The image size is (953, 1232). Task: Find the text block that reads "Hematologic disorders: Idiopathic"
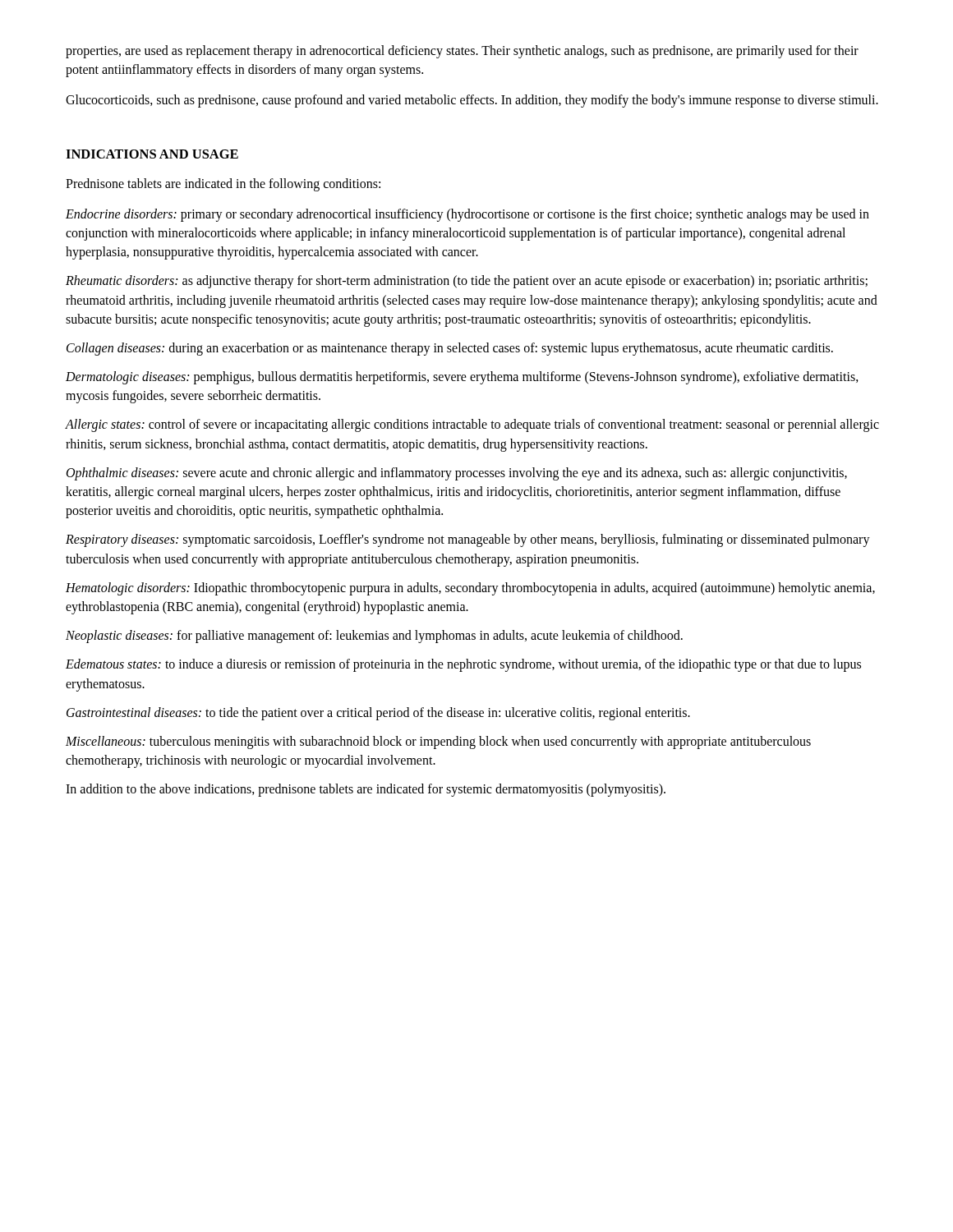pos(470,597)
